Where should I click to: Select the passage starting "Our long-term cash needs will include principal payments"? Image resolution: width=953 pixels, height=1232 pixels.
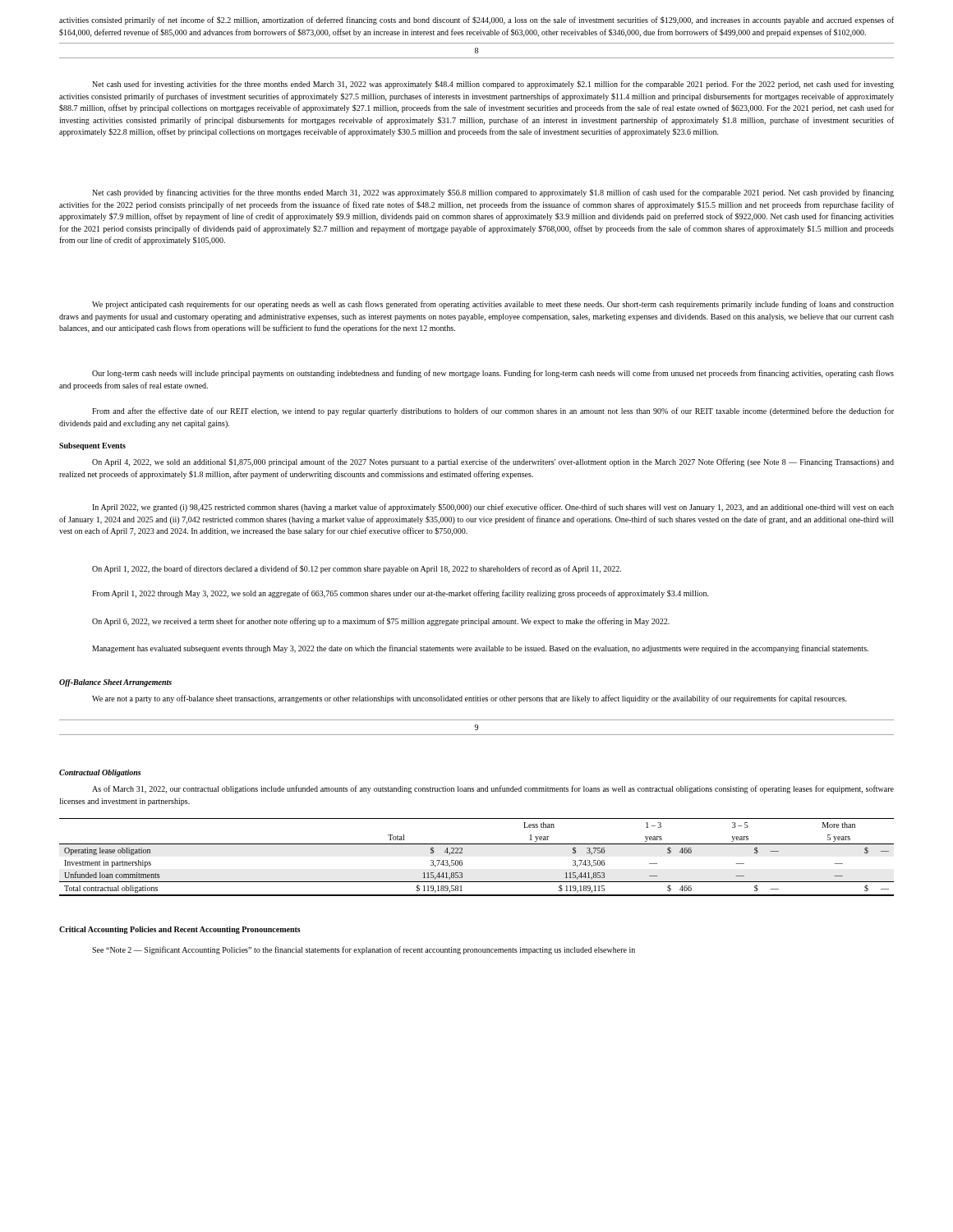476,380
